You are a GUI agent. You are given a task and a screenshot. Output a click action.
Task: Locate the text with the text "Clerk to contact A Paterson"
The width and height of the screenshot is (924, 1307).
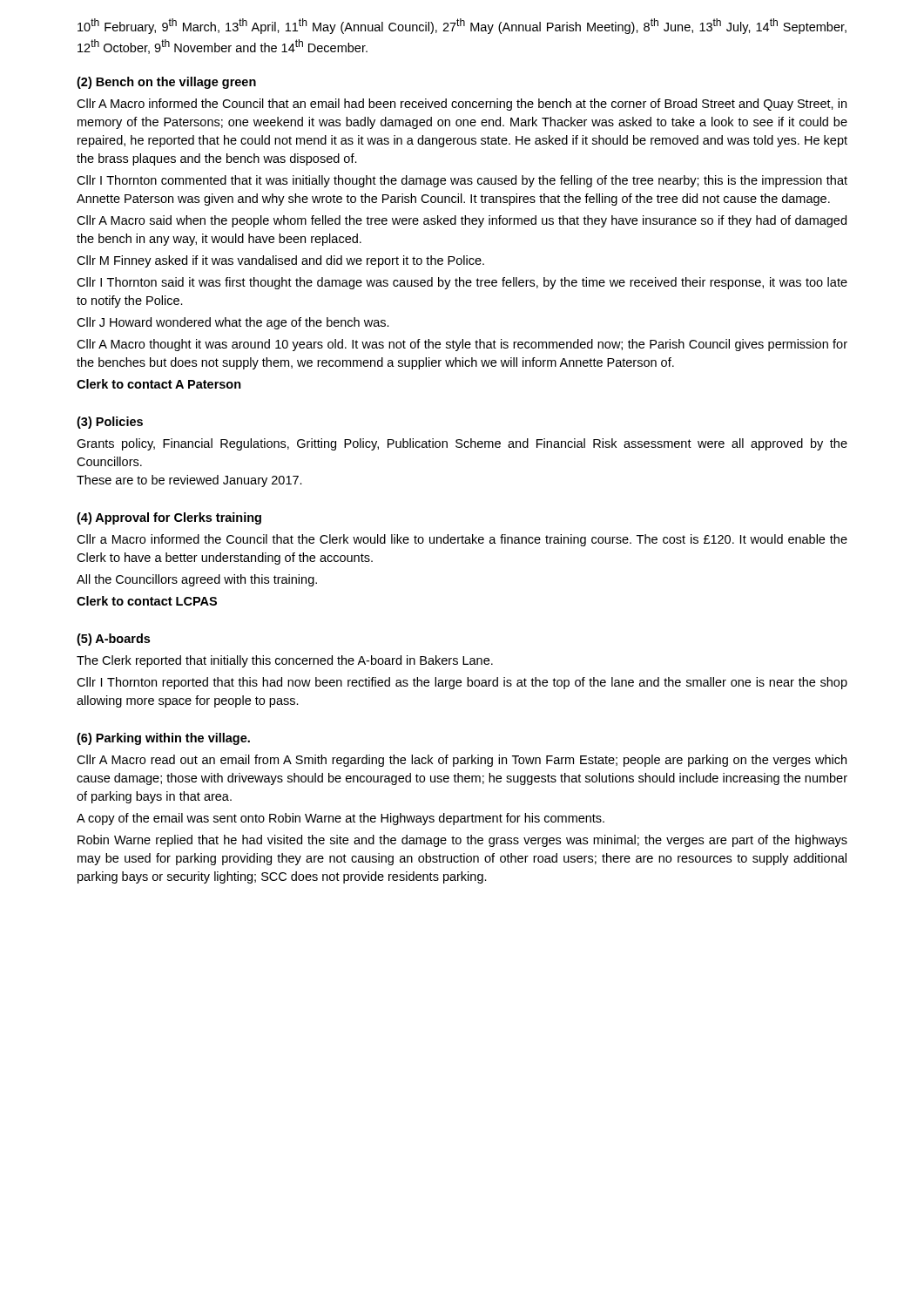(159, 384)
